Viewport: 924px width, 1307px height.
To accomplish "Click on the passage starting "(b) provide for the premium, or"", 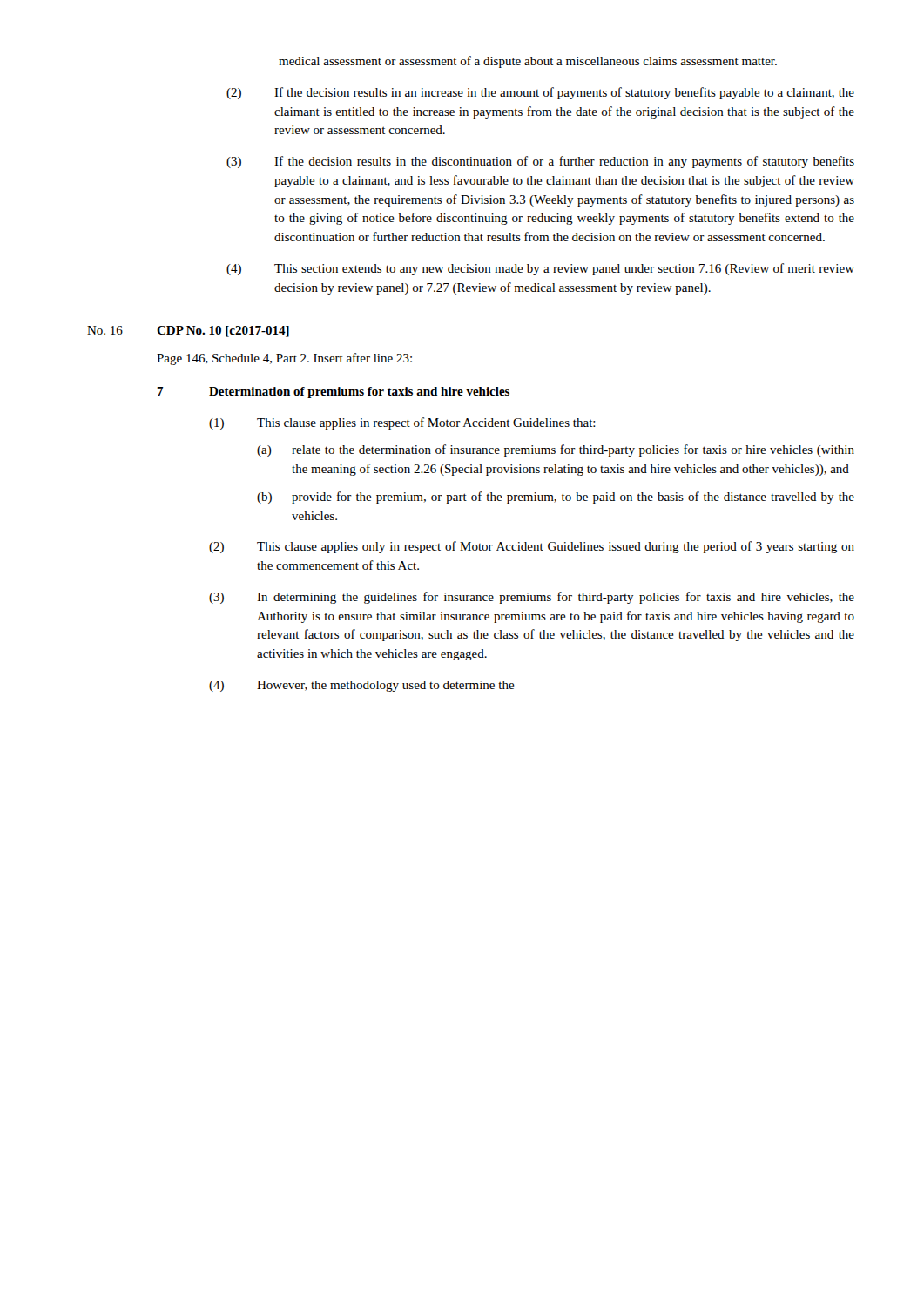I will point(556,507).
